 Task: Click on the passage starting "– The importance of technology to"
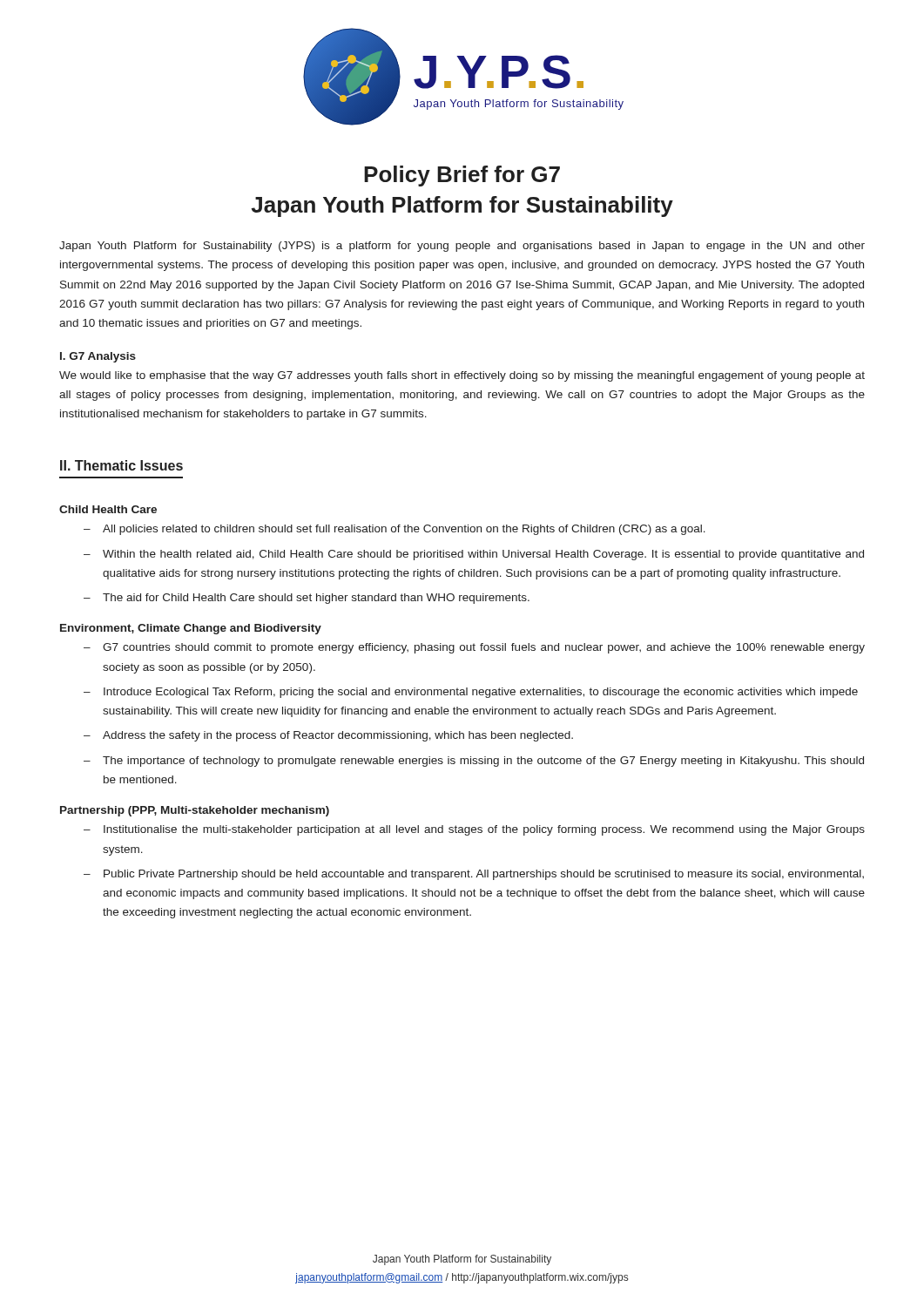point(474,770)
